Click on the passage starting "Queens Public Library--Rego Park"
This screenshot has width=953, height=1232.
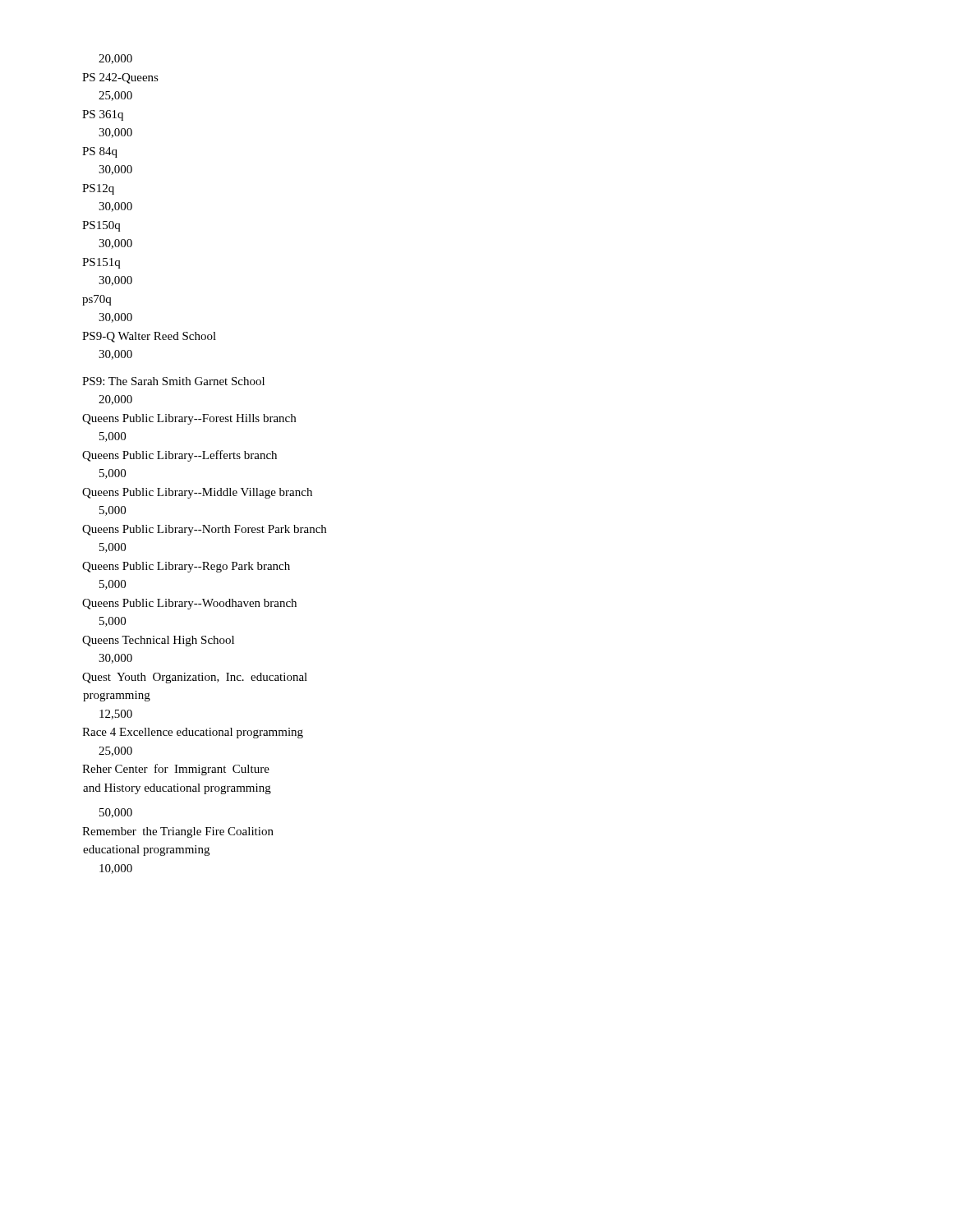tap(186, 567)
